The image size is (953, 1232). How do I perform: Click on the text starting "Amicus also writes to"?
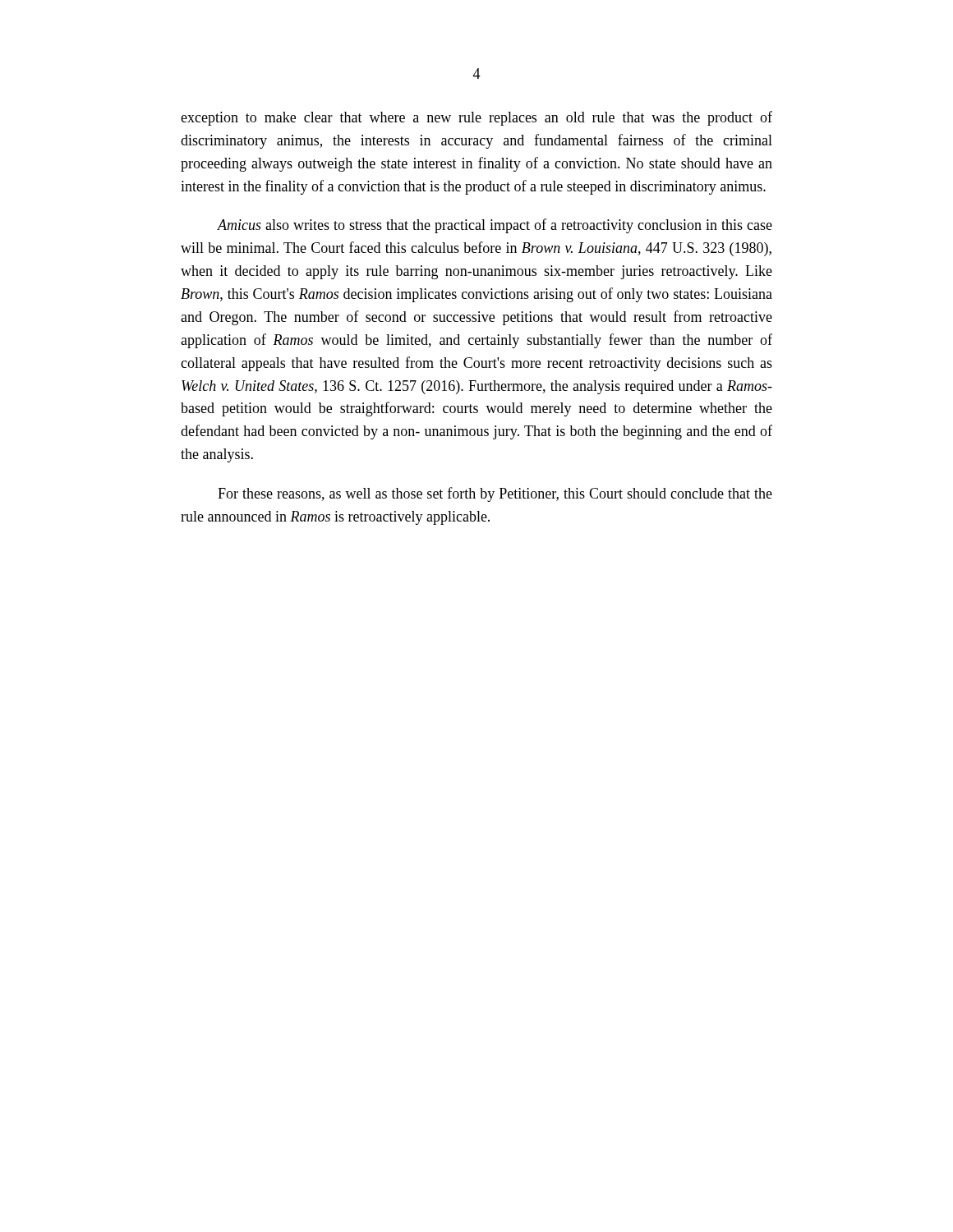click(x=476, y=341)
